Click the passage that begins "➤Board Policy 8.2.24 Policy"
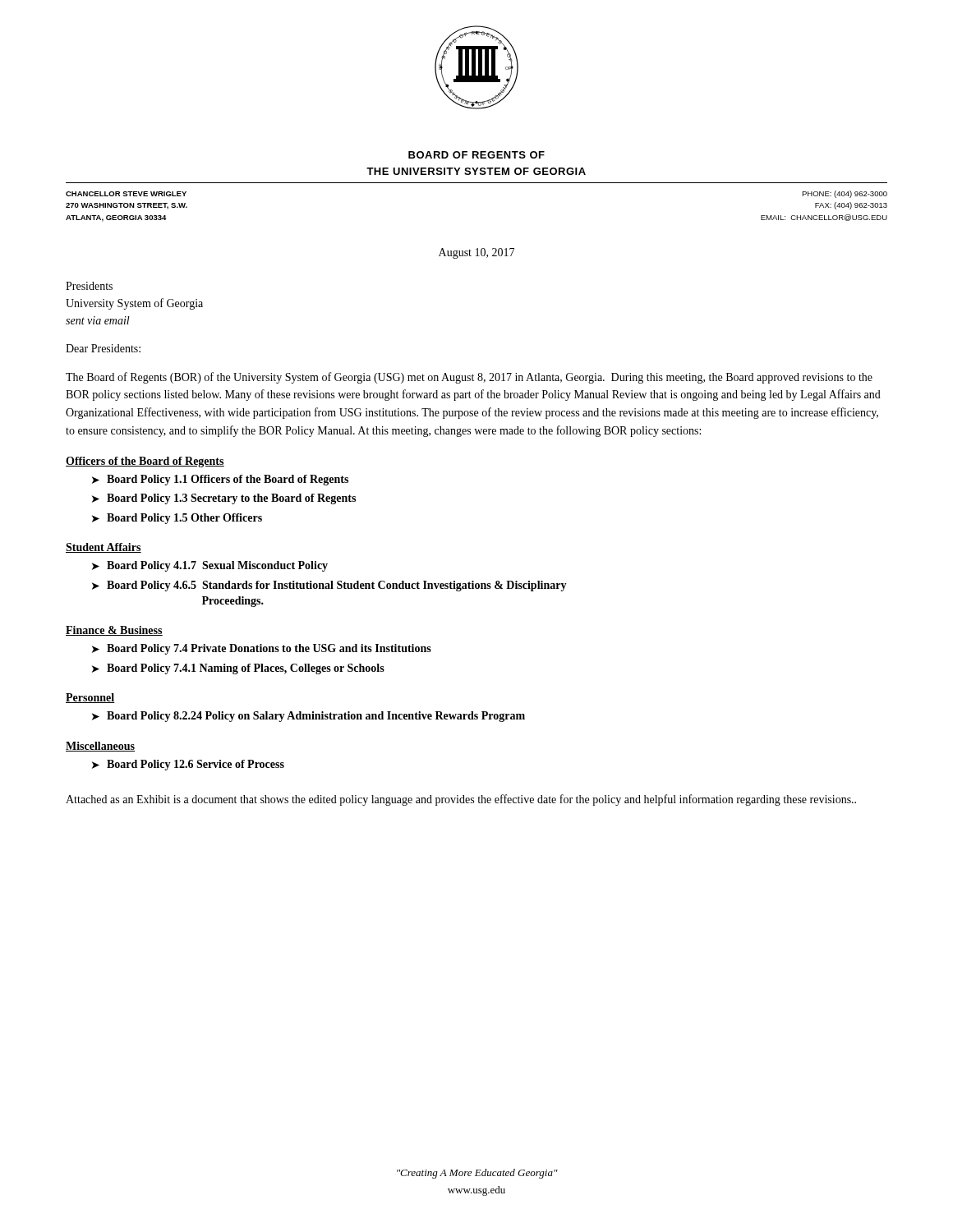The height and width of the screenshot is (1232, 953). 308,717
